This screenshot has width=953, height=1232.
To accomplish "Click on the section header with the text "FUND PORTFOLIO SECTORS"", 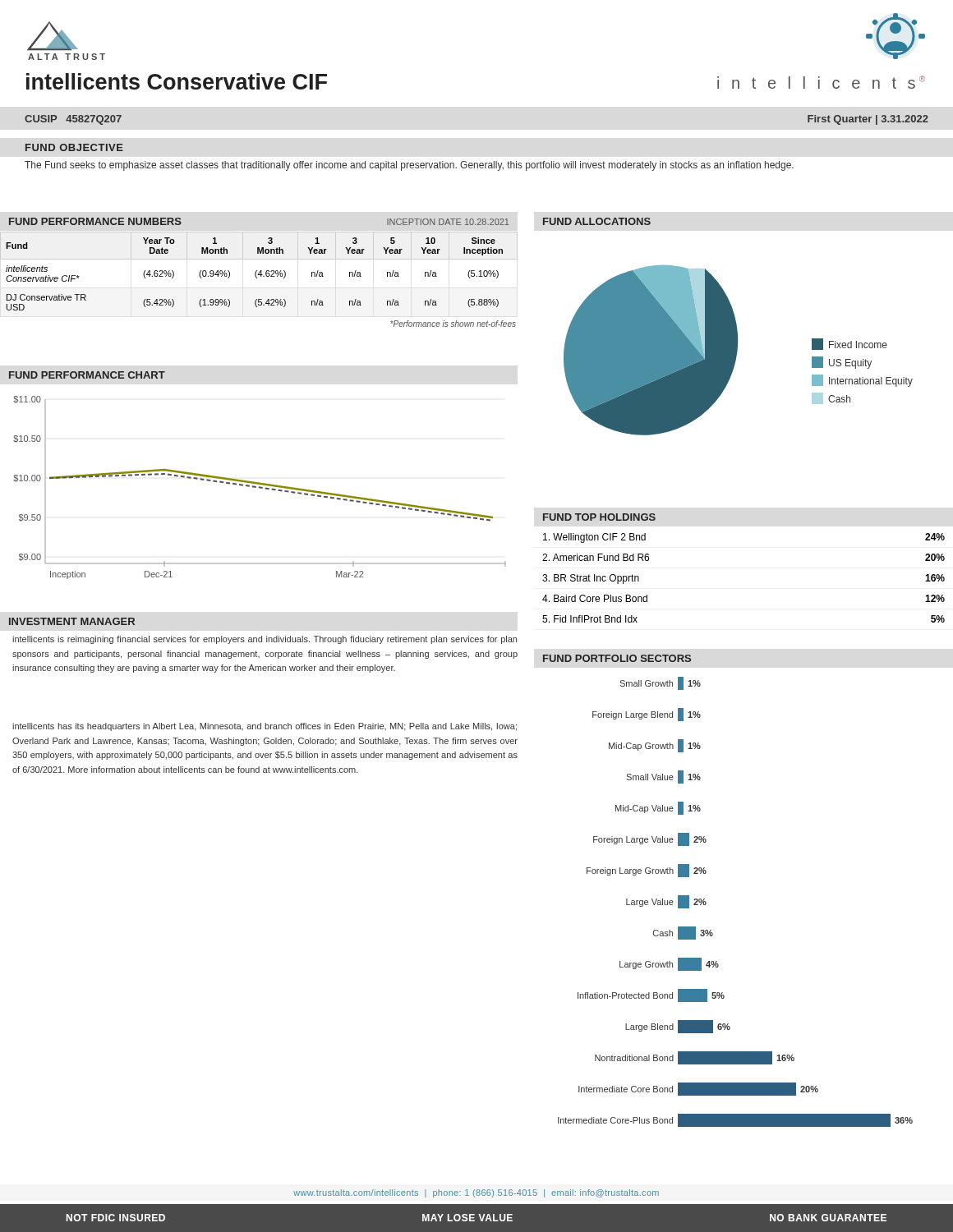I will 617,658.
